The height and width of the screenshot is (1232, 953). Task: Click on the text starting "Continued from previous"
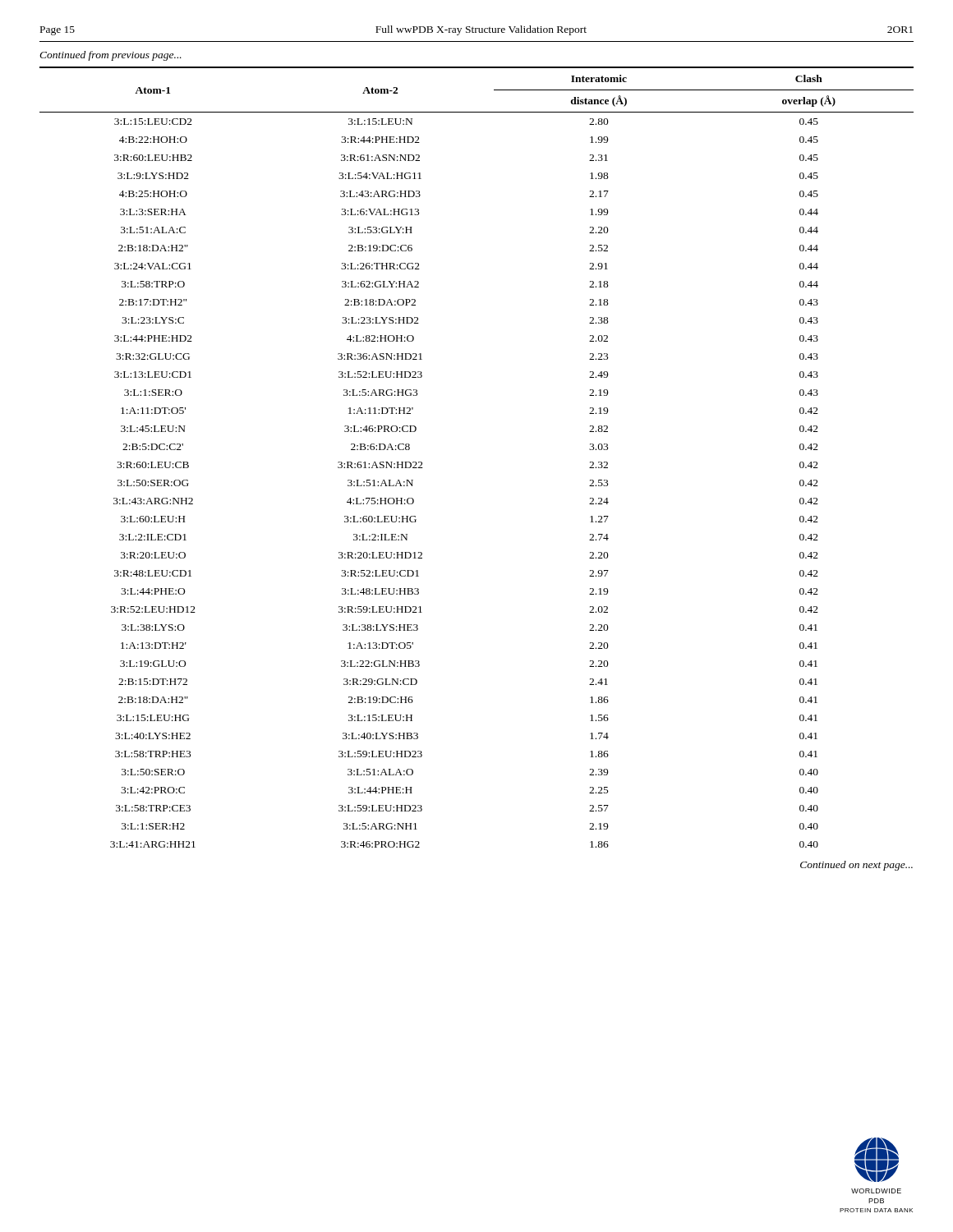(x=111, y=55)
